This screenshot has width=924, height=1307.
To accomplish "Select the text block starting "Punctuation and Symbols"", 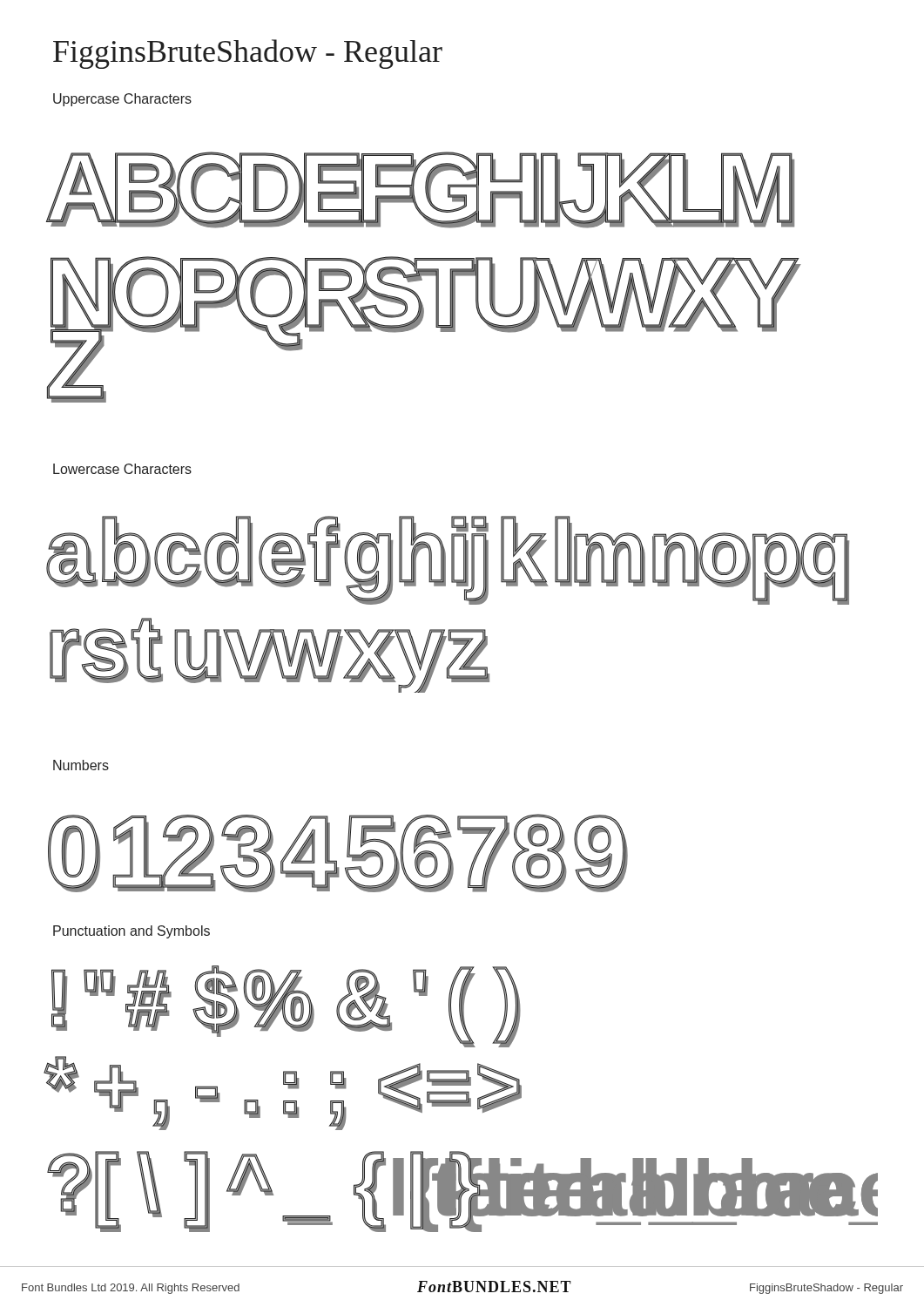I will (131, 931).
